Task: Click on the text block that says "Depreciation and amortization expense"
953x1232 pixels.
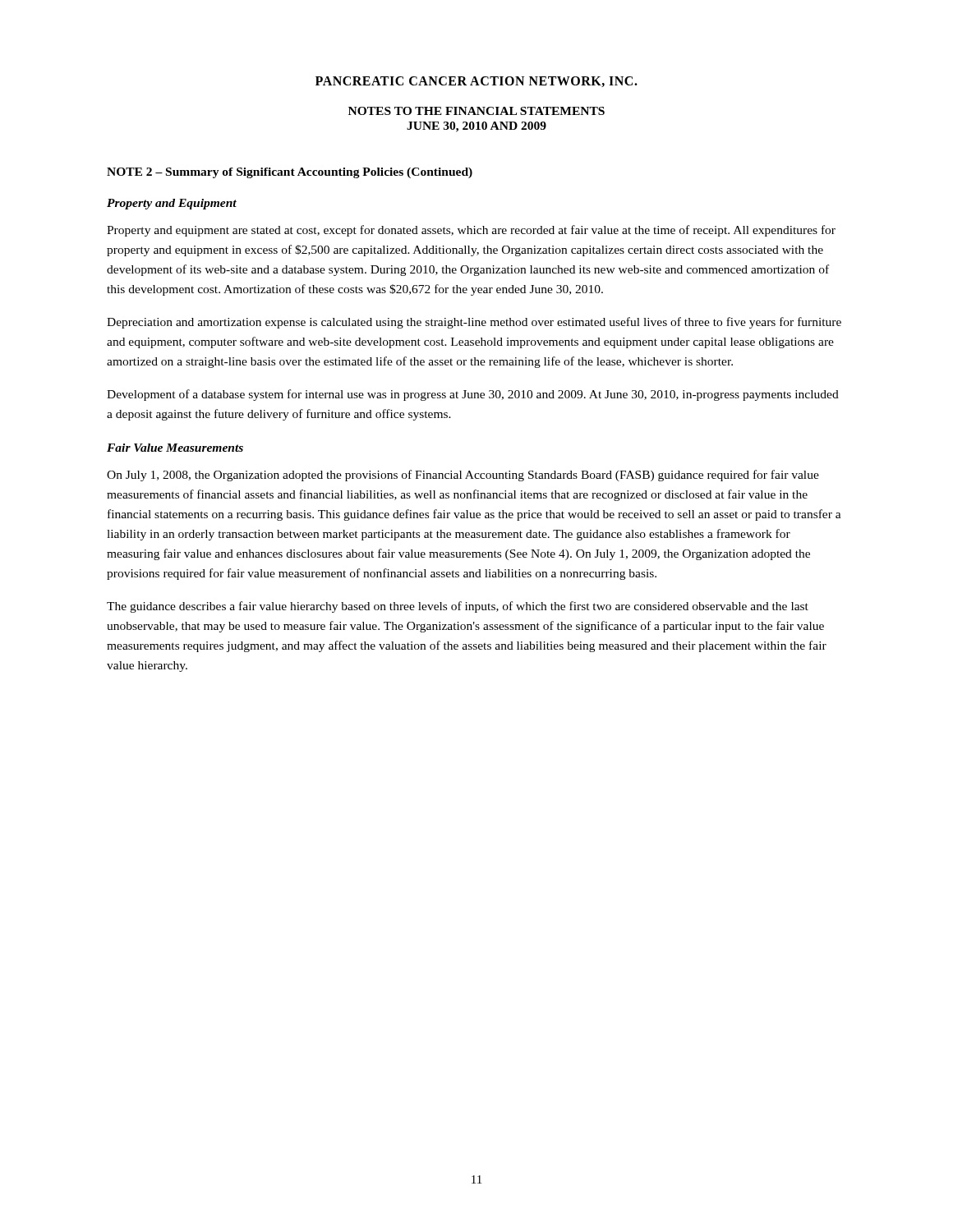Action: click(x=474, y=341)
